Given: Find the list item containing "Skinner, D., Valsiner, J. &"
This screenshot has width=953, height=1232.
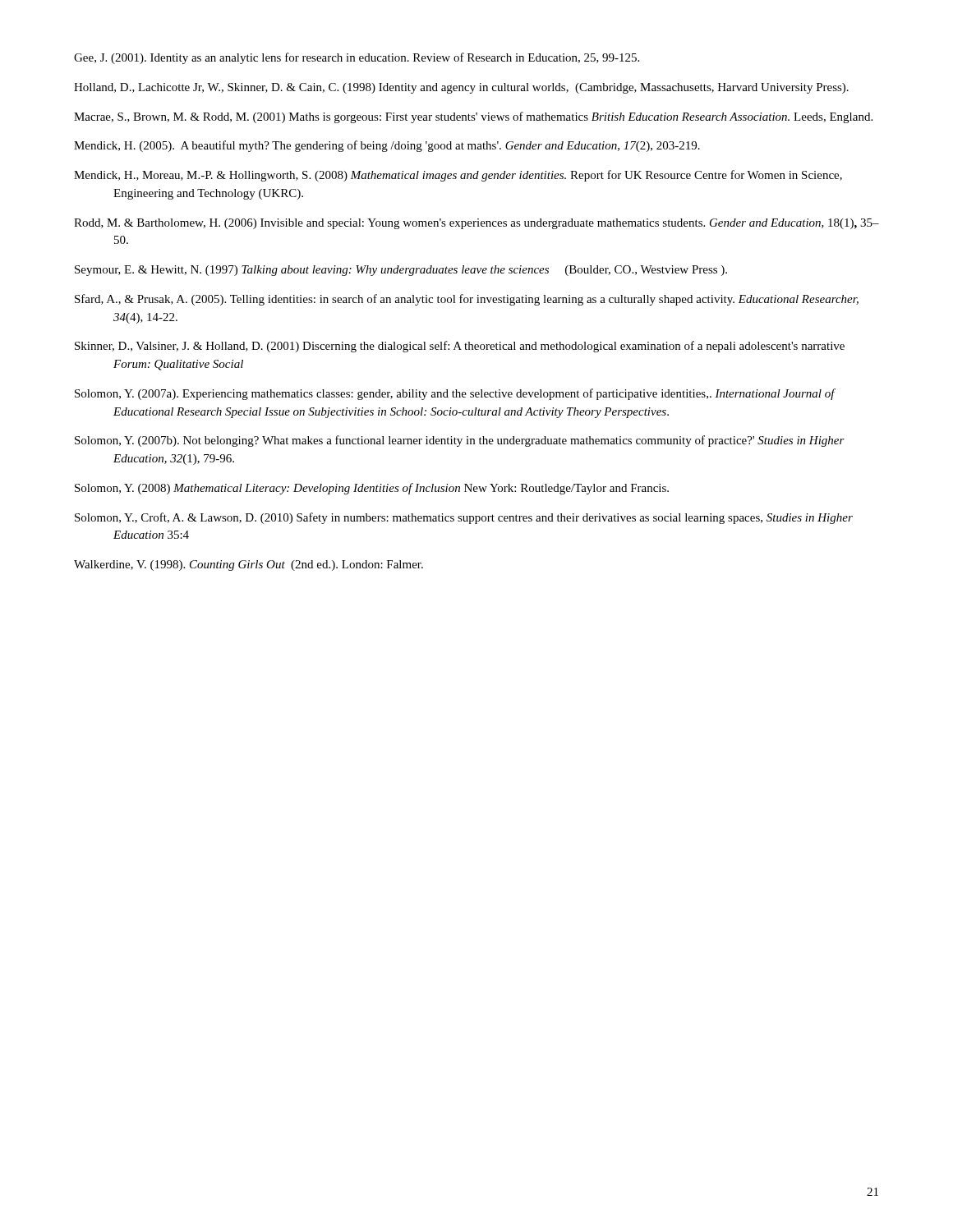Looking at the screenshot, I should (459, 355).
